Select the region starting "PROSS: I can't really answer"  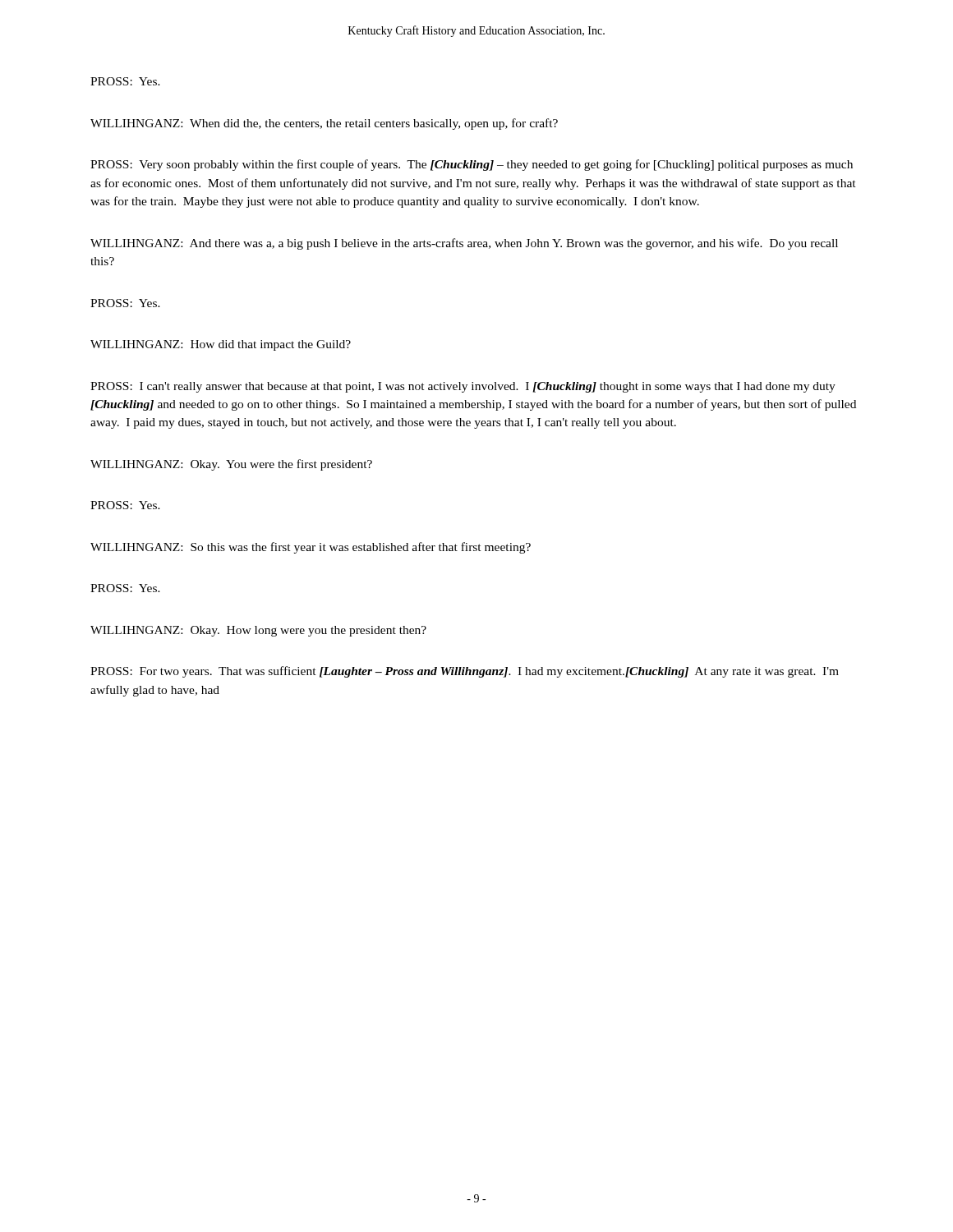[473, 404]
